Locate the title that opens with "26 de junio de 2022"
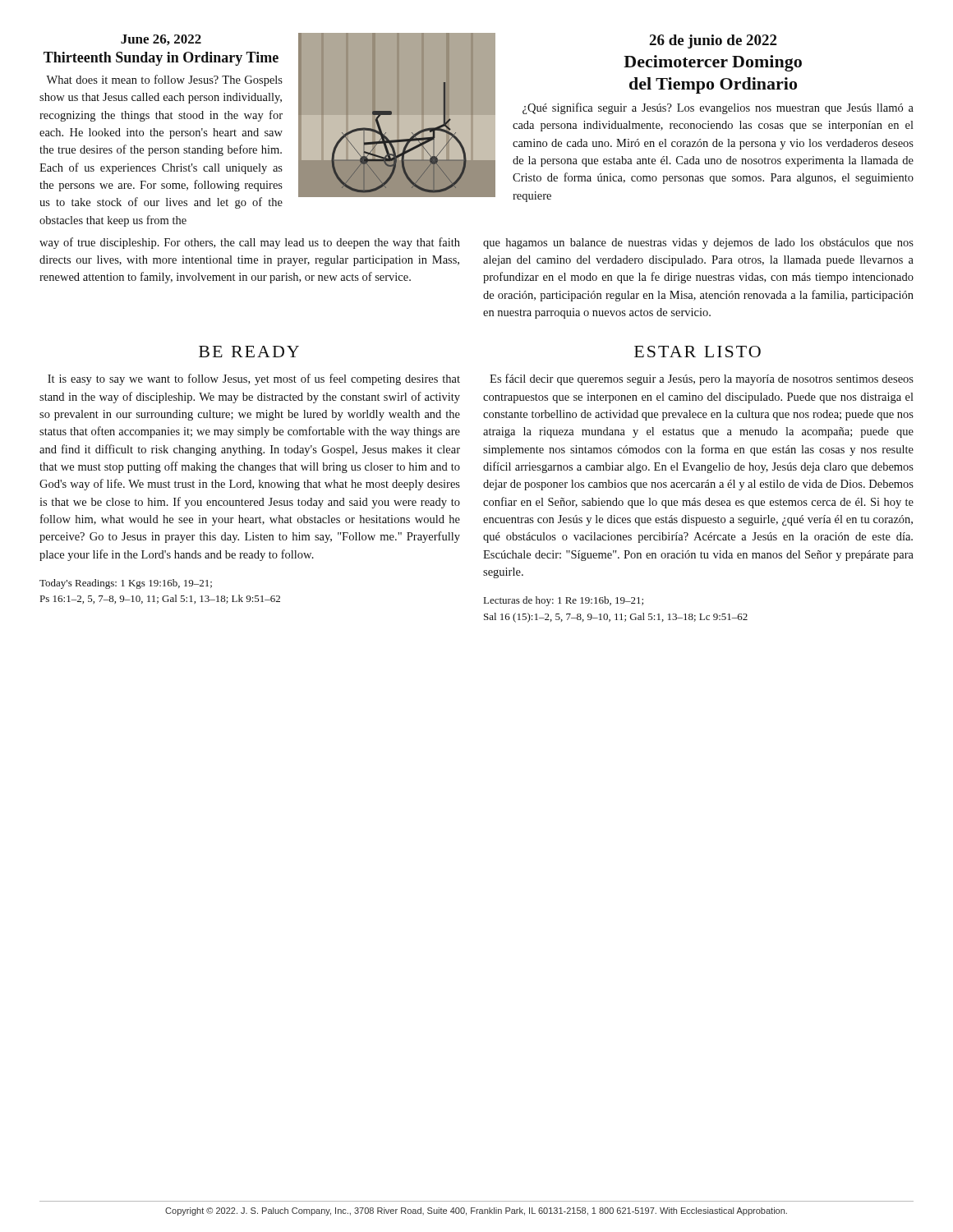 coord(713,63)
